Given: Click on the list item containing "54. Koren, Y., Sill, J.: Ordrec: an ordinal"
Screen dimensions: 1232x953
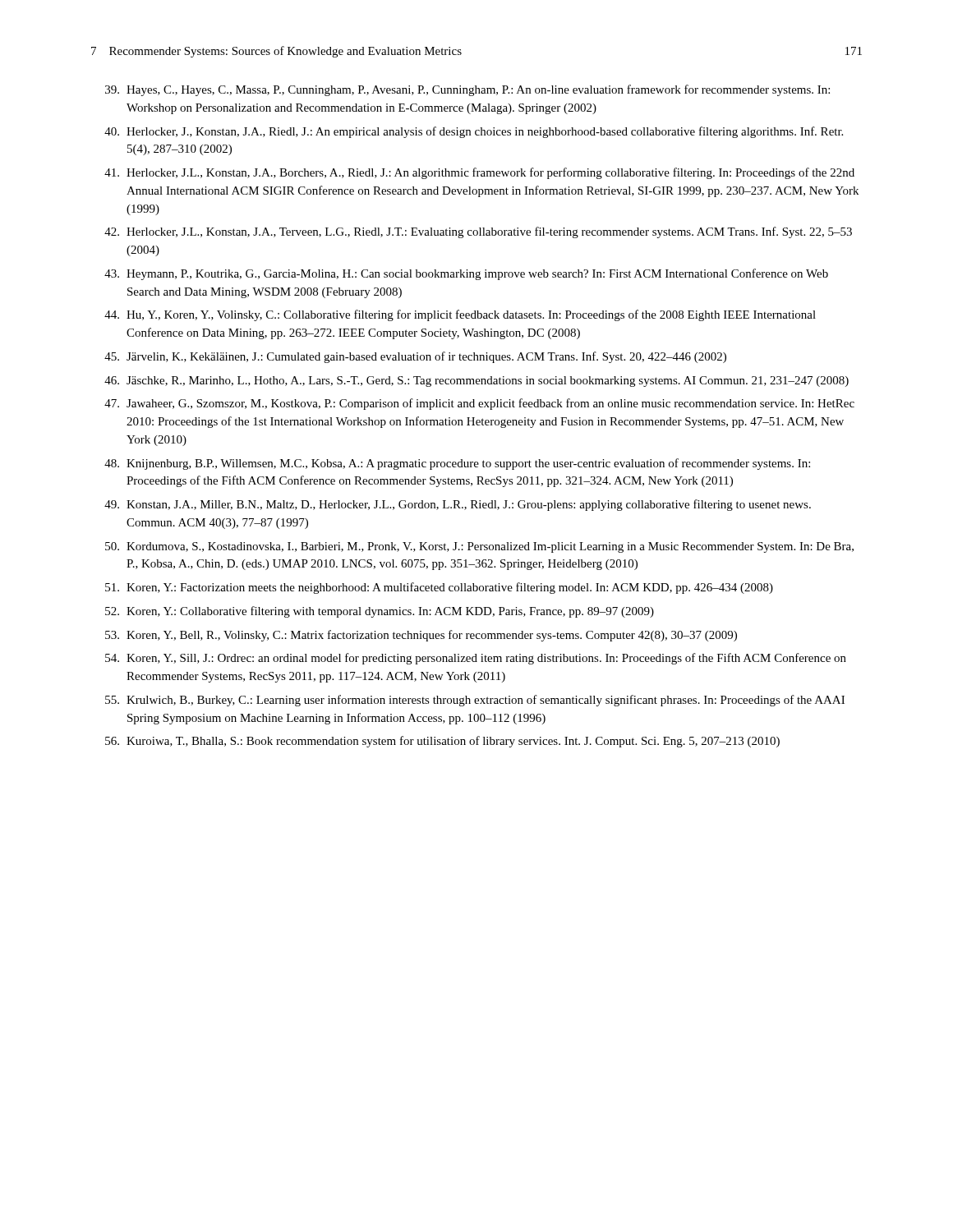Looking at the screenshot, I should pyautogui.click(x=476, y=668).
